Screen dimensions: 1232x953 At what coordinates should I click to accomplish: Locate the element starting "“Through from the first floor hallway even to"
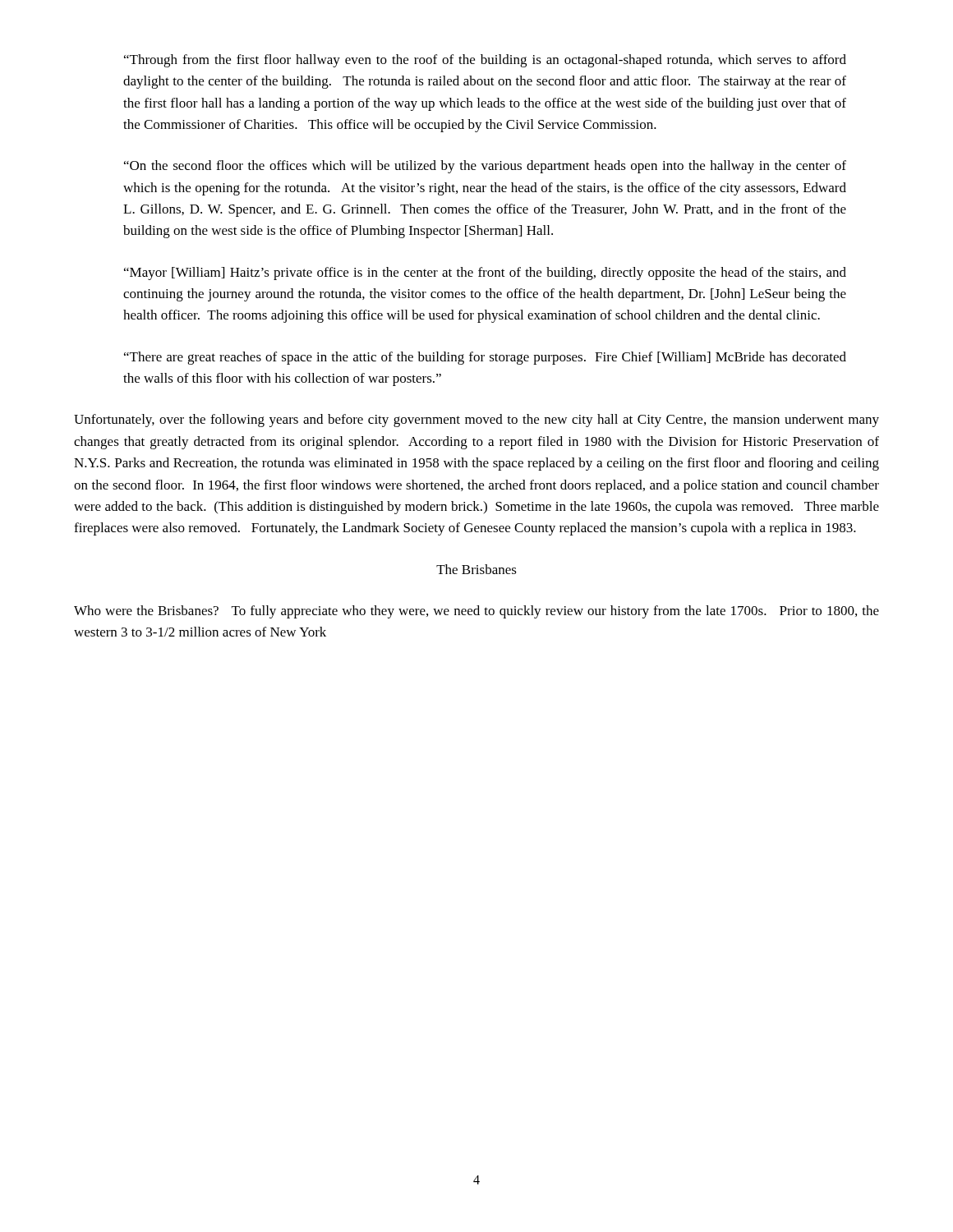coord(485,92)
